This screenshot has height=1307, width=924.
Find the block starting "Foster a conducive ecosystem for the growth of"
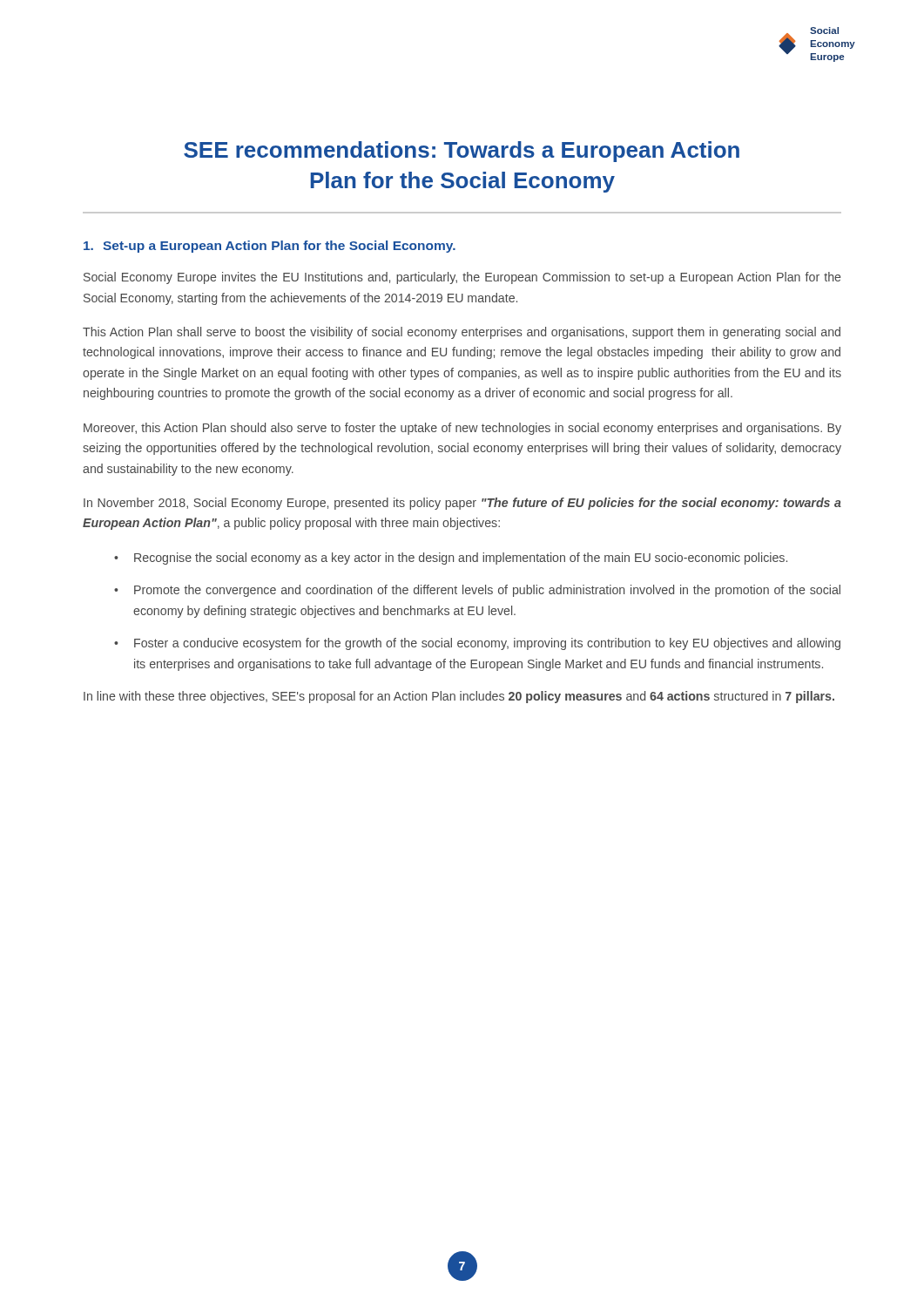(487, 653)
